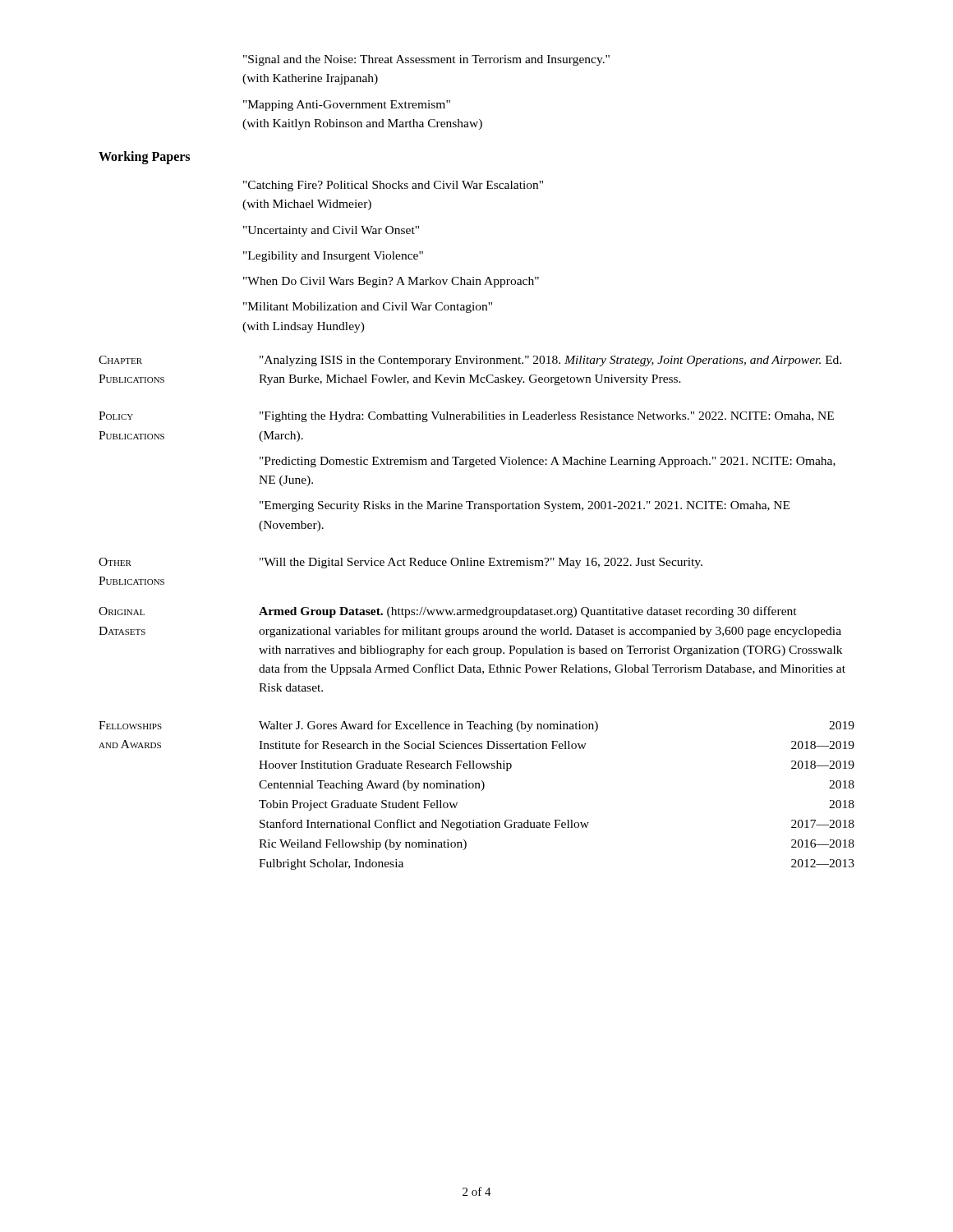The image size is (953, 1232).
Task: Find ""Uncertainty and Civil War Onset"" on this page
Action: point(331,231)
